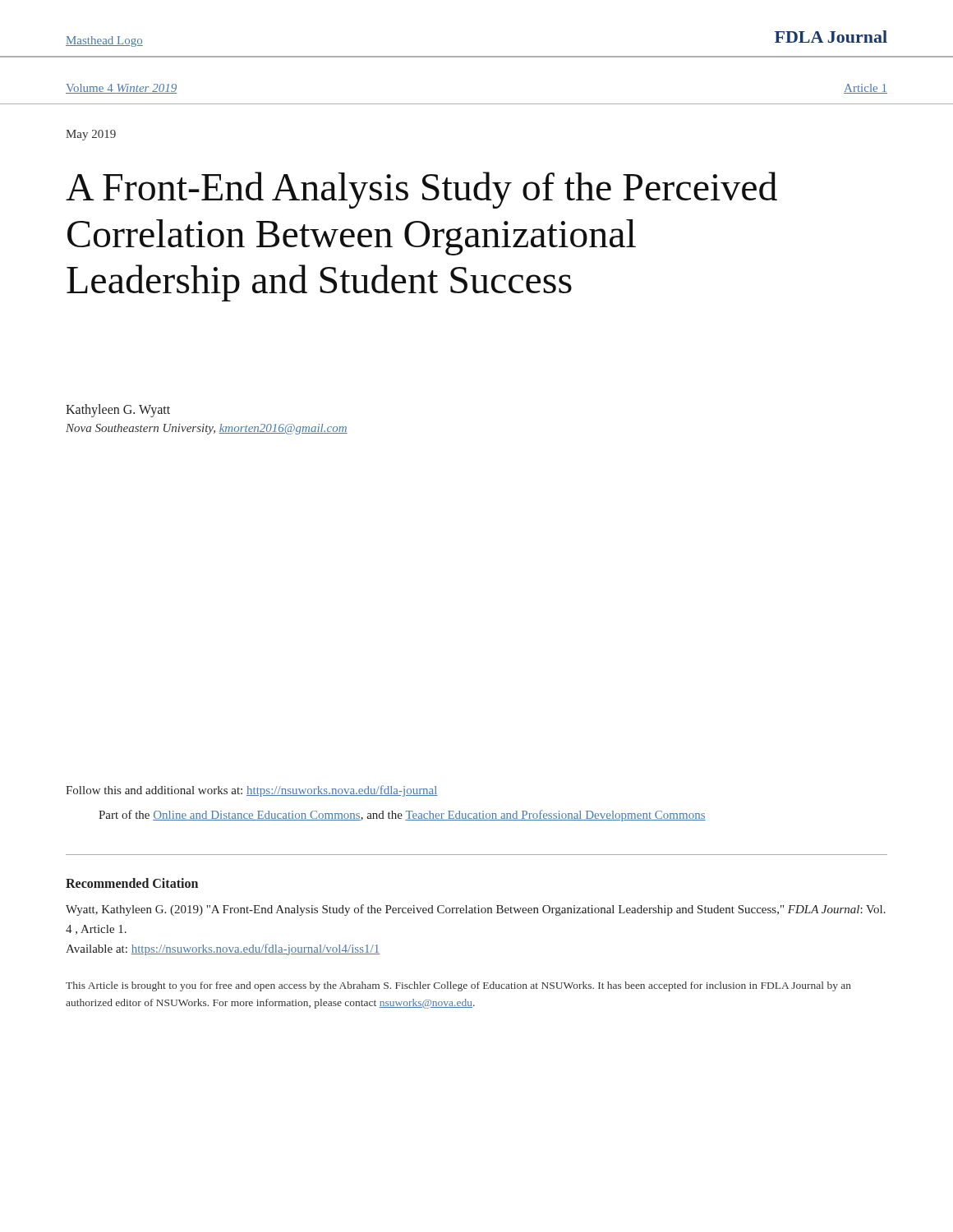
Task: Find the section header
Action: click(132, 883)
